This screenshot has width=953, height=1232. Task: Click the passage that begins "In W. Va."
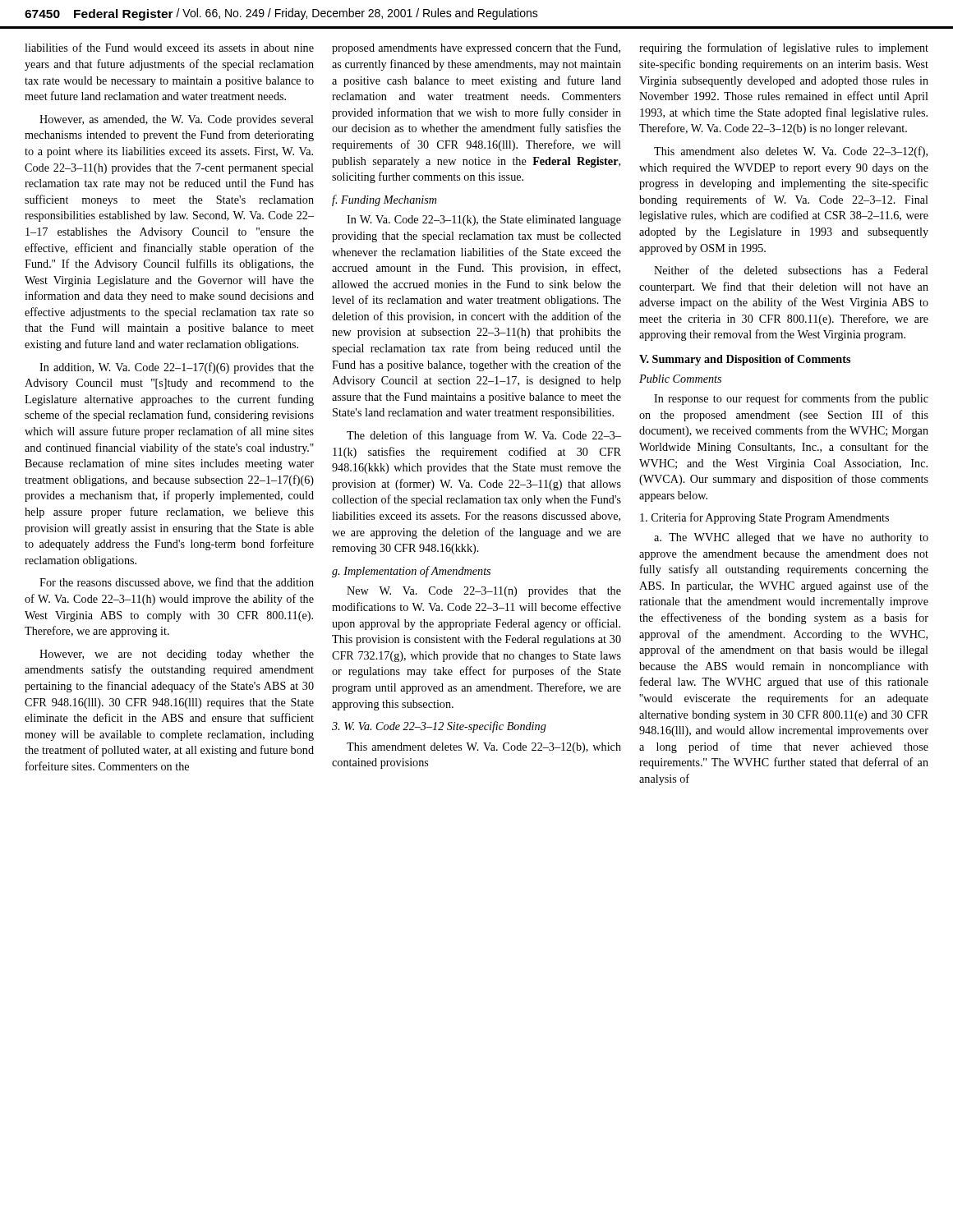point(476,384)
